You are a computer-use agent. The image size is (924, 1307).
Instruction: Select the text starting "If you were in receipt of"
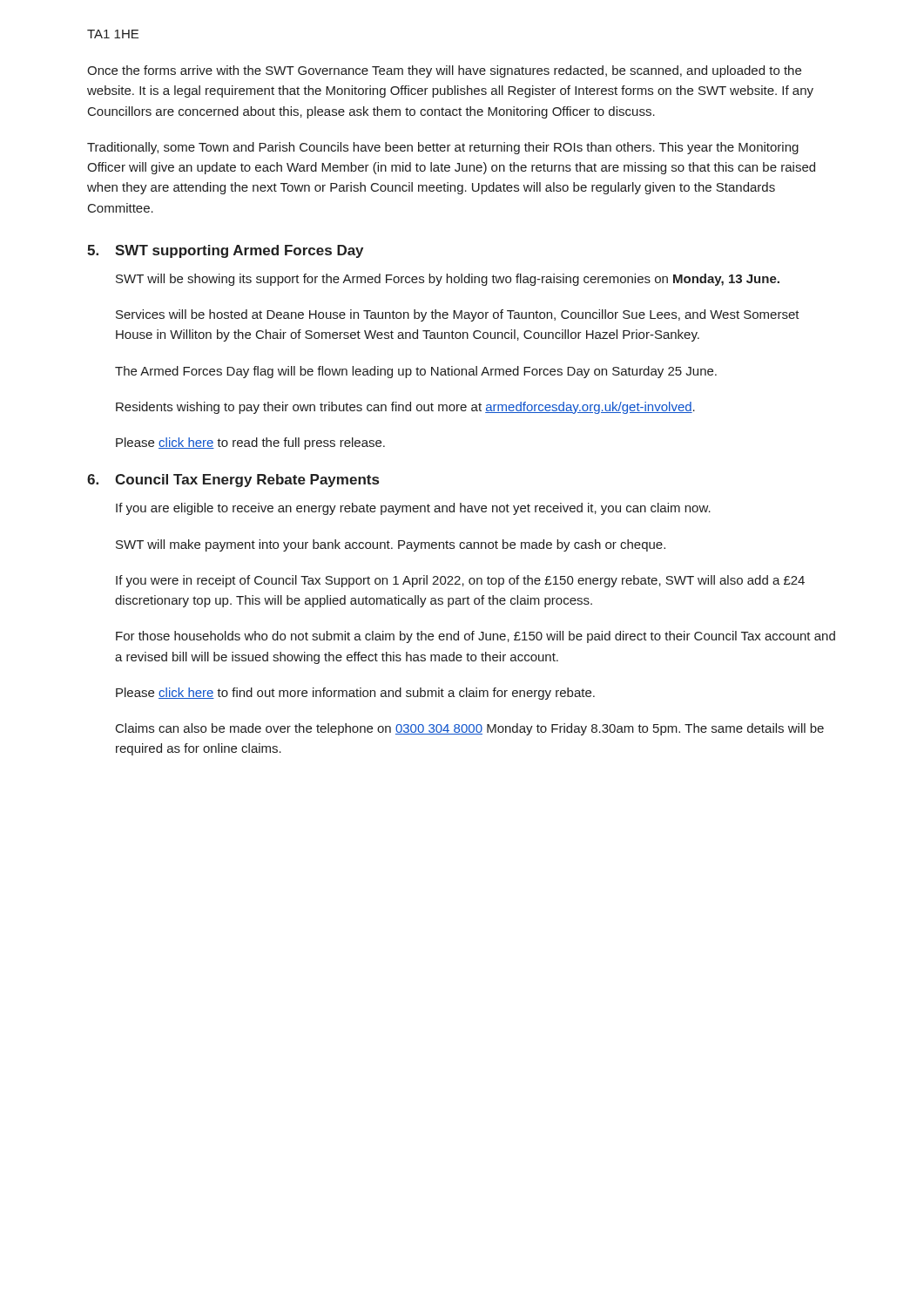click(460, 590)
